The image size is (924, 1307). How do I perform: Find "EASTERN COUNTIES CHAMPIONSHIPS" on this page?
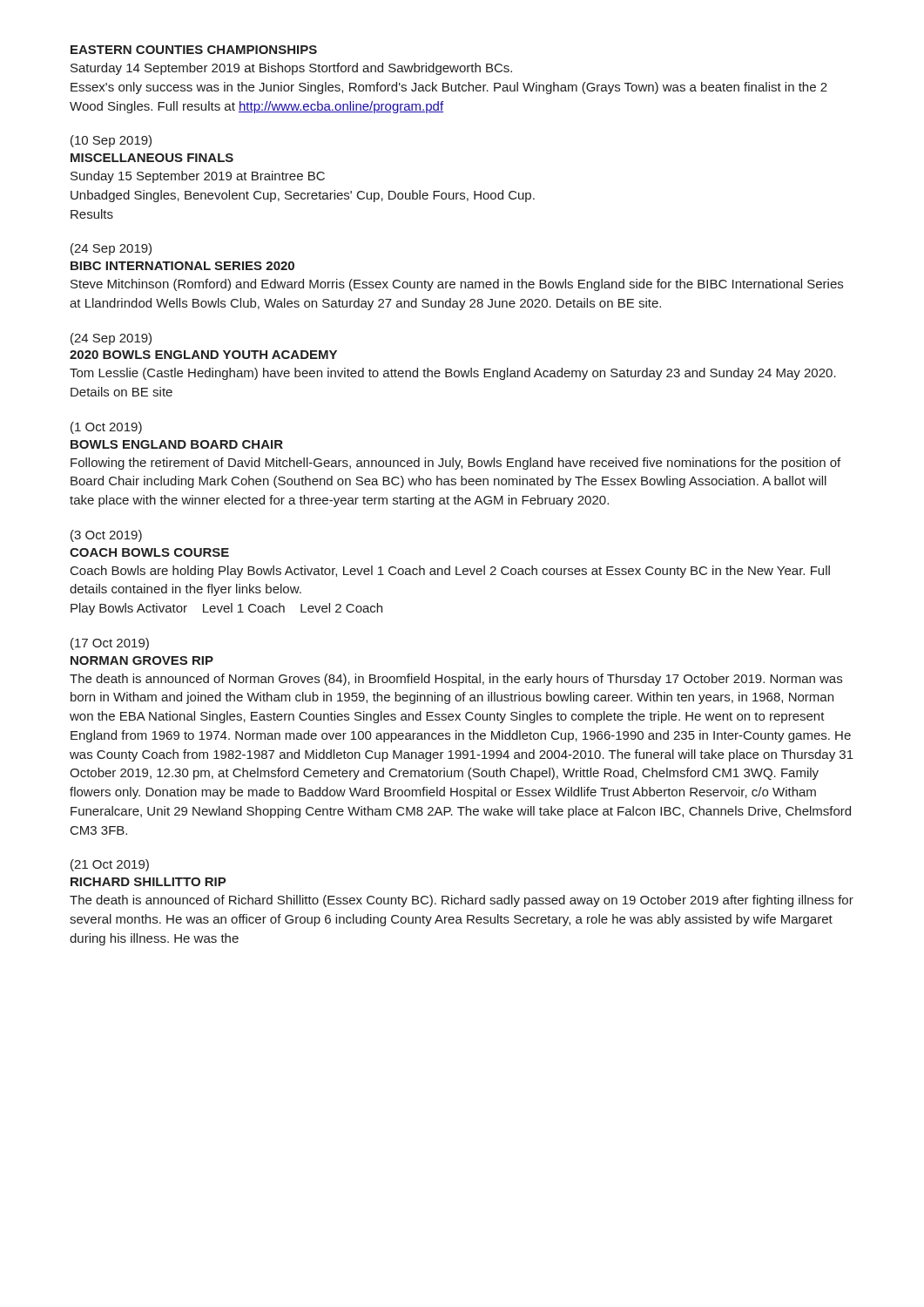193,49
